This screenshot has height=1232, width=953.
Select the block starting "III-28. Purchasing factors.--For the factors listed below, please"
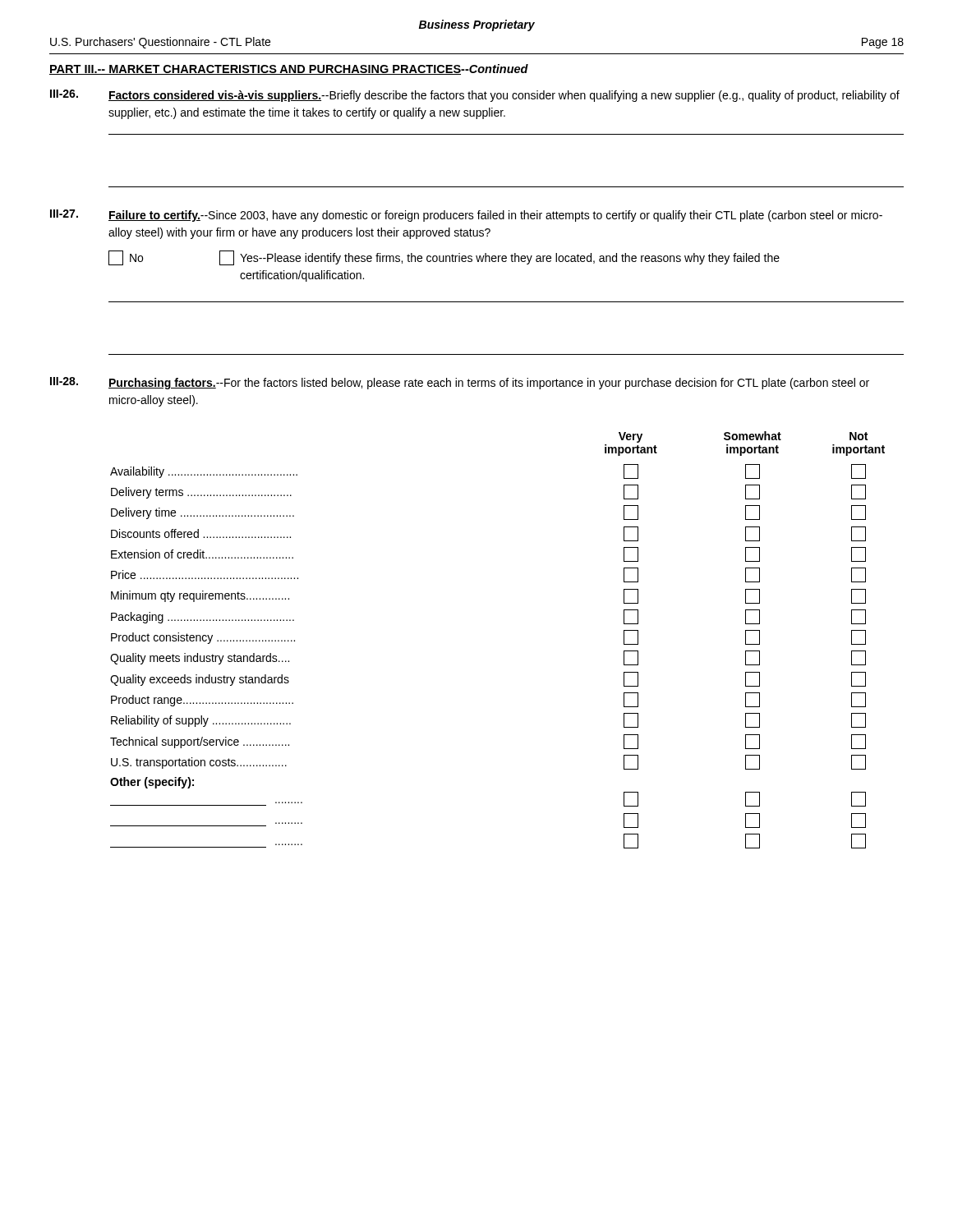pyautogui.click(x=476, y=392)
